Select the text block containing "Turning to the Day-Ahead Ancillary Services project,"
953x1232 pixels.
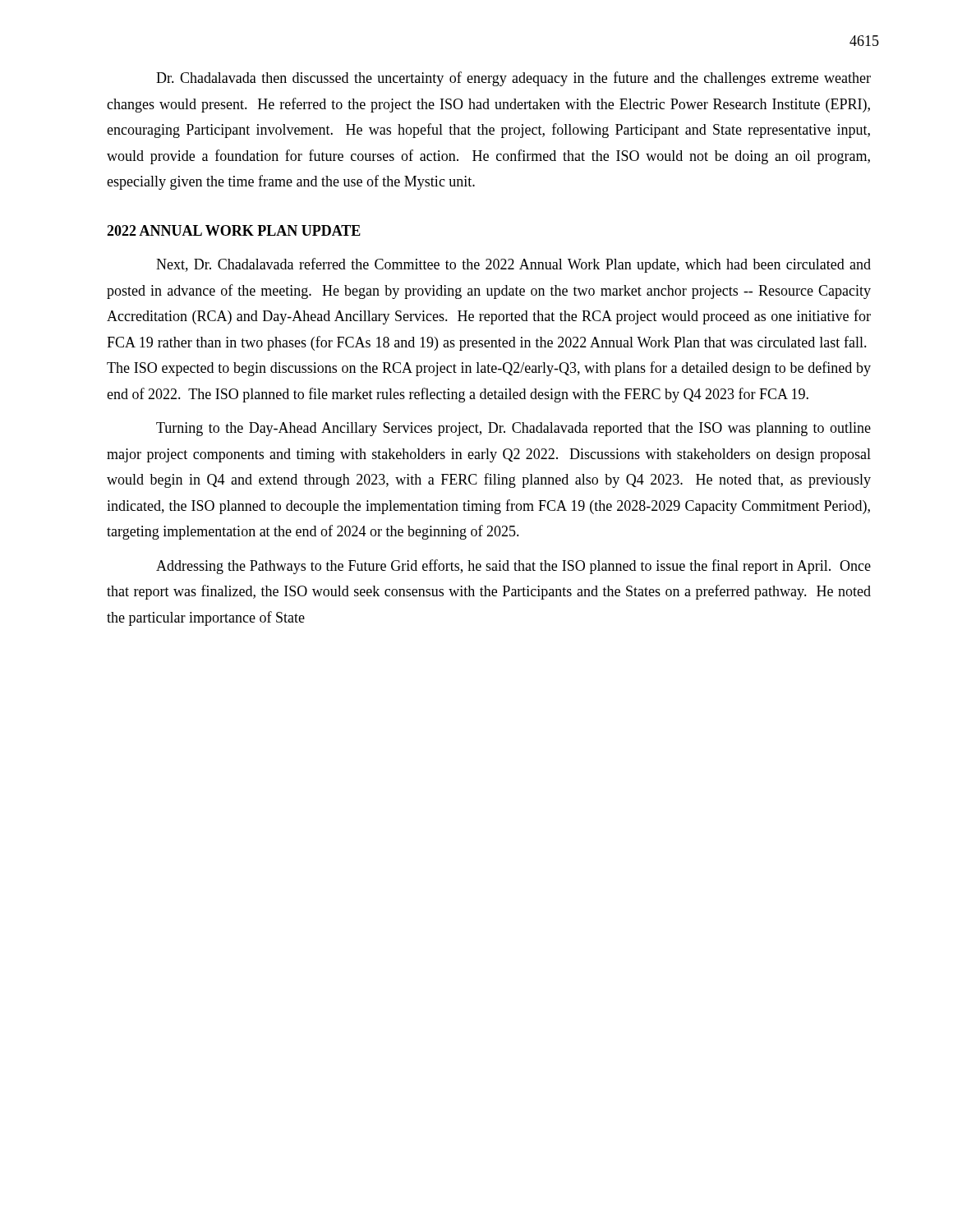[x=489, y=480]
